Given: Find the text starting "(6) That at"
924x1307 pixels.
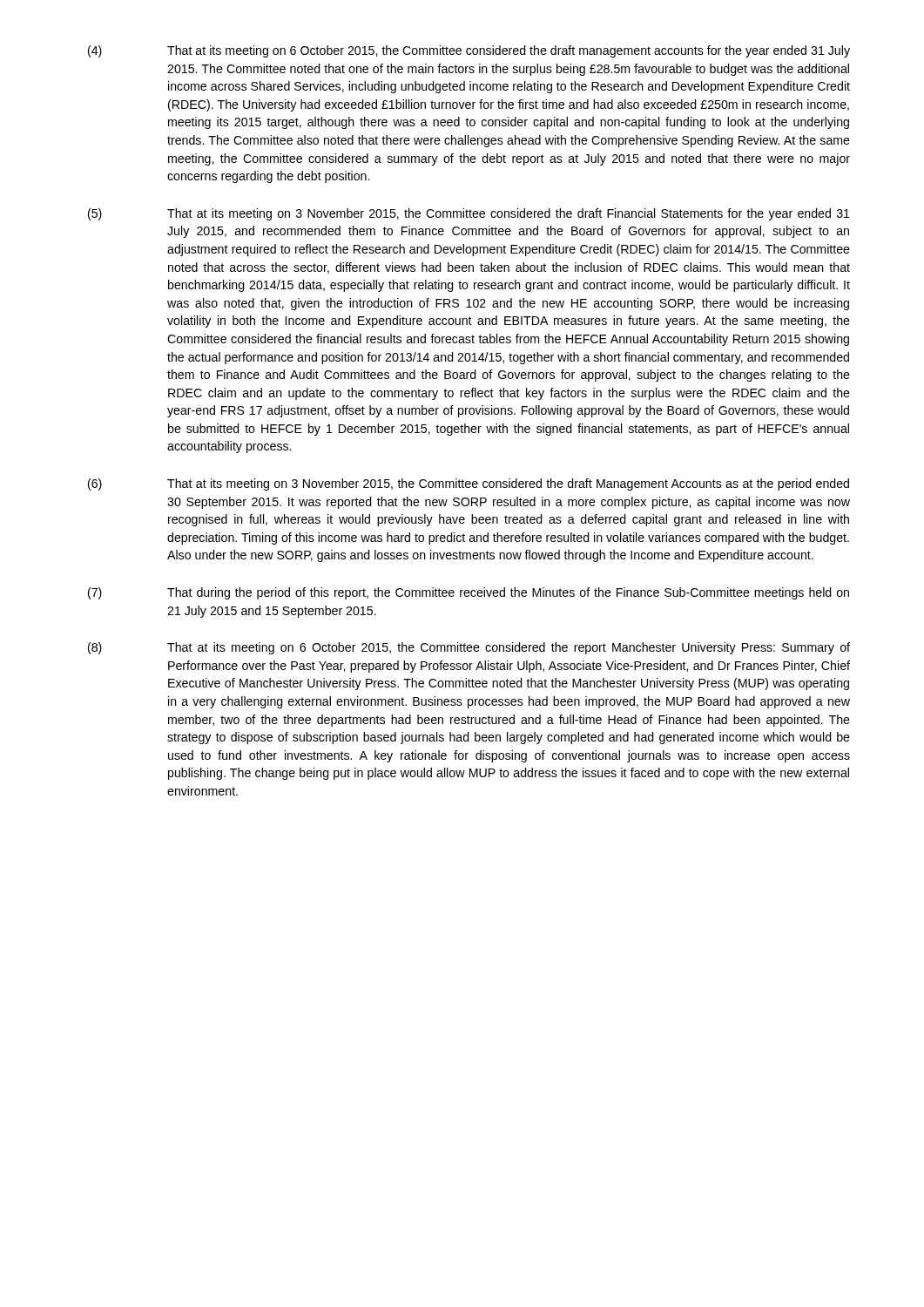Looking at the screenshot, I should click(469, 520).
